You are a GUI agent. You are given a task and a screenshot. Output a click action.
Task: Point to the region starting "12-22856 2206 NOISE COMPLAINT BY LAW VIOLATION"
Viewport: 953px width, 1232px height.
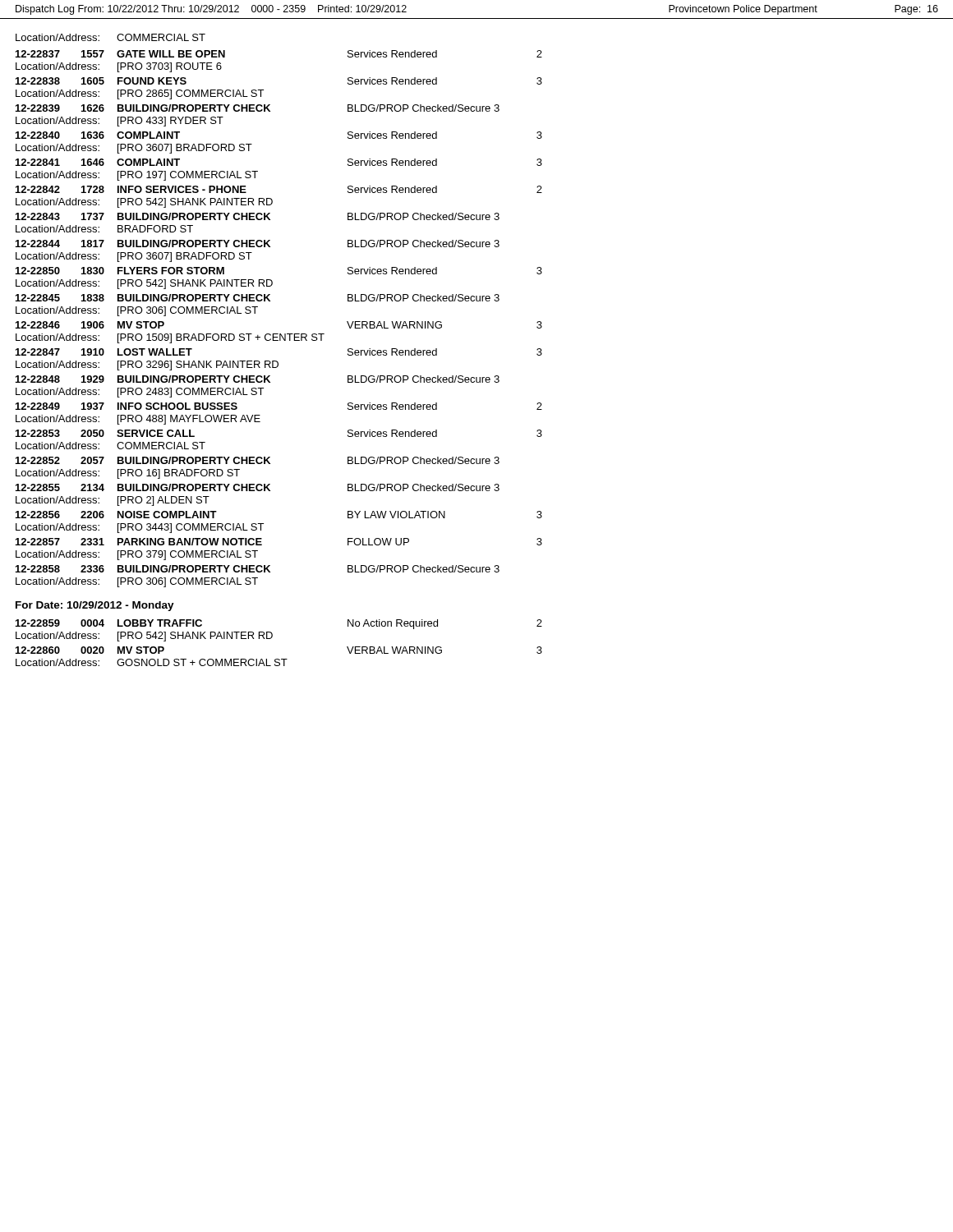(38, 515)
